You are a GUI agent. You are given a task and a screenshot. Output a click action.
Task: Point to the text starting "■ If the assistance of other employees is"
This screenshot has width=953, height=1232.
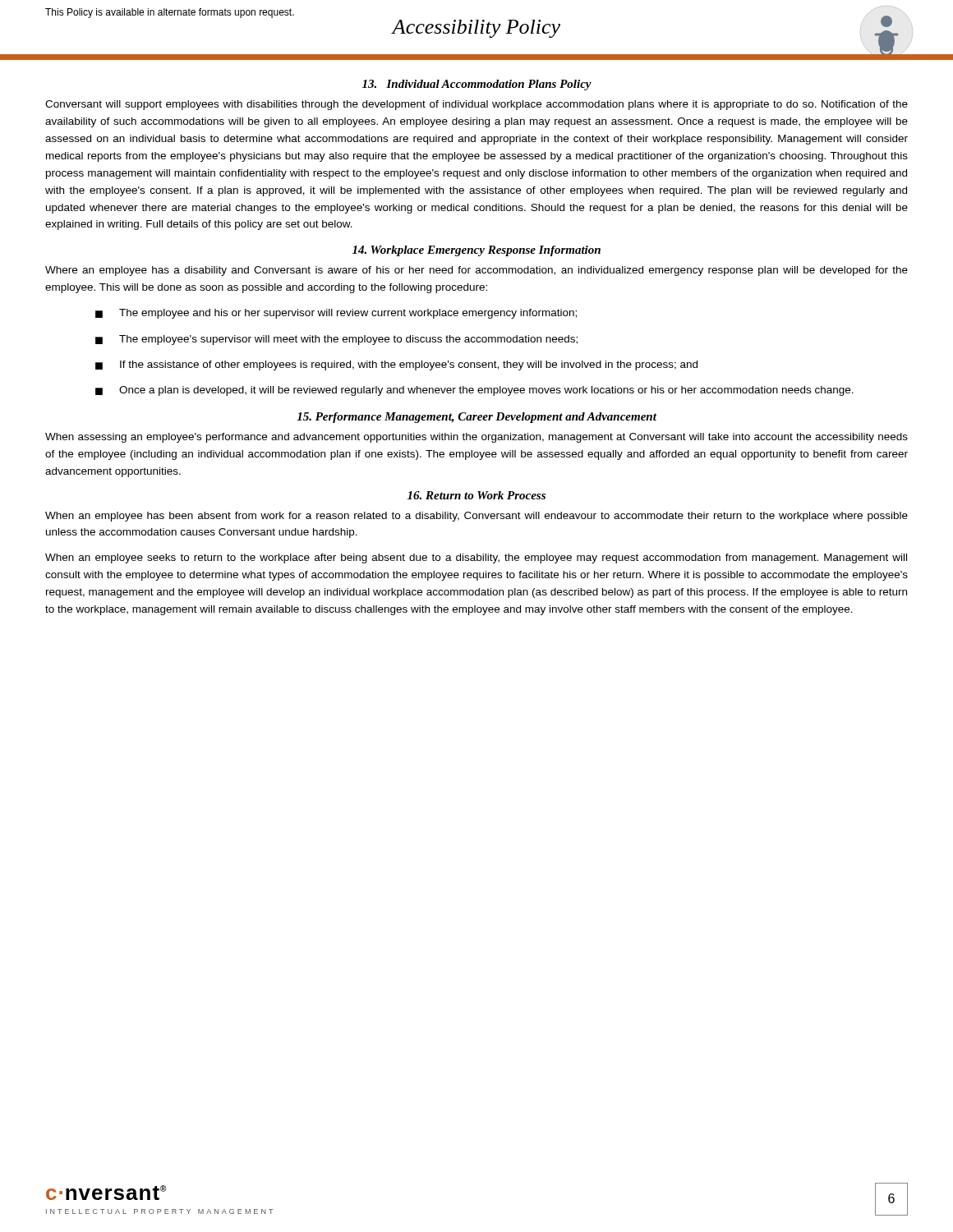501,366
